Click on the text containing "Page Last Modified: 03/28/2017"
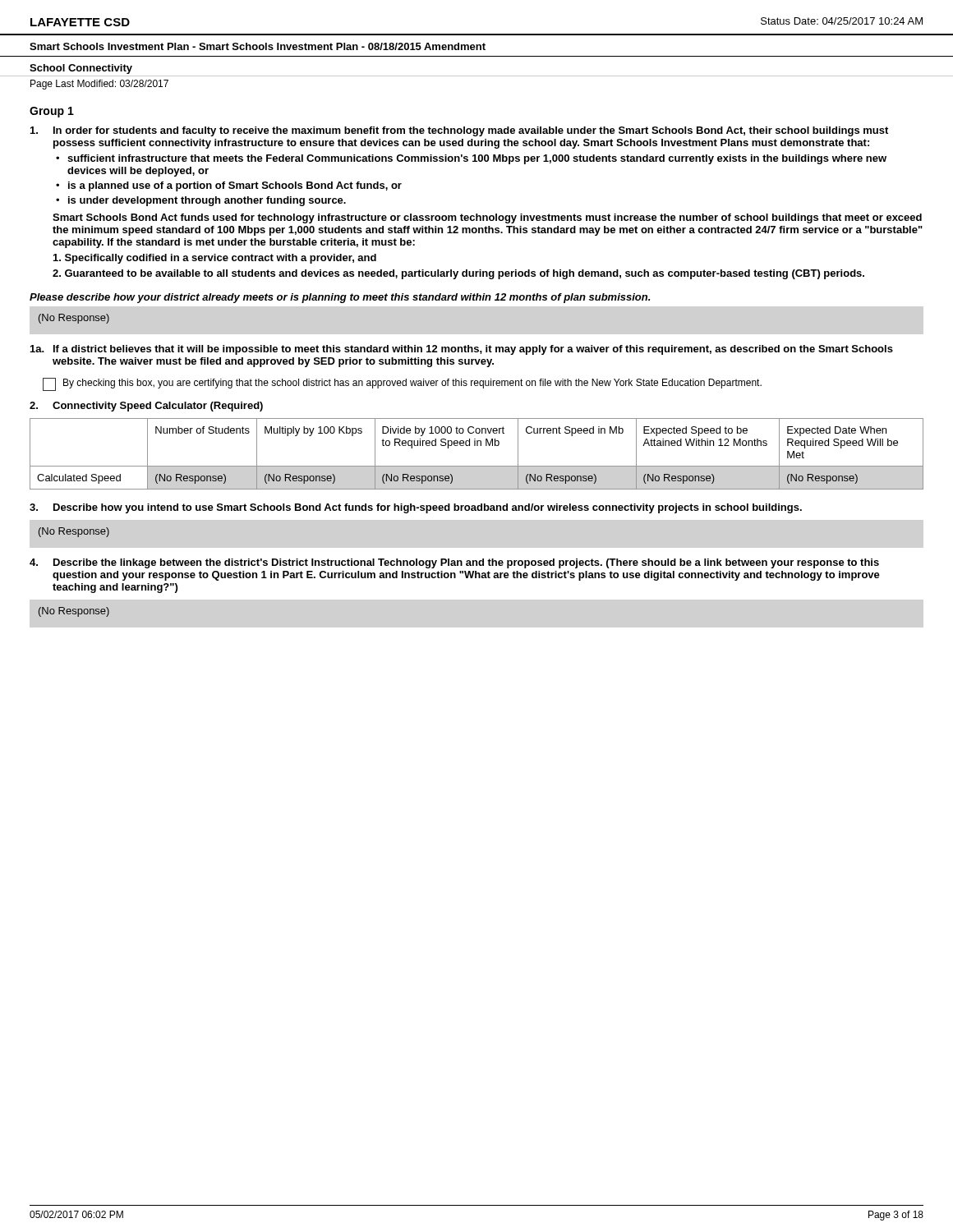The height and width of the screenshot is (1232, 953). click(99, 84)
